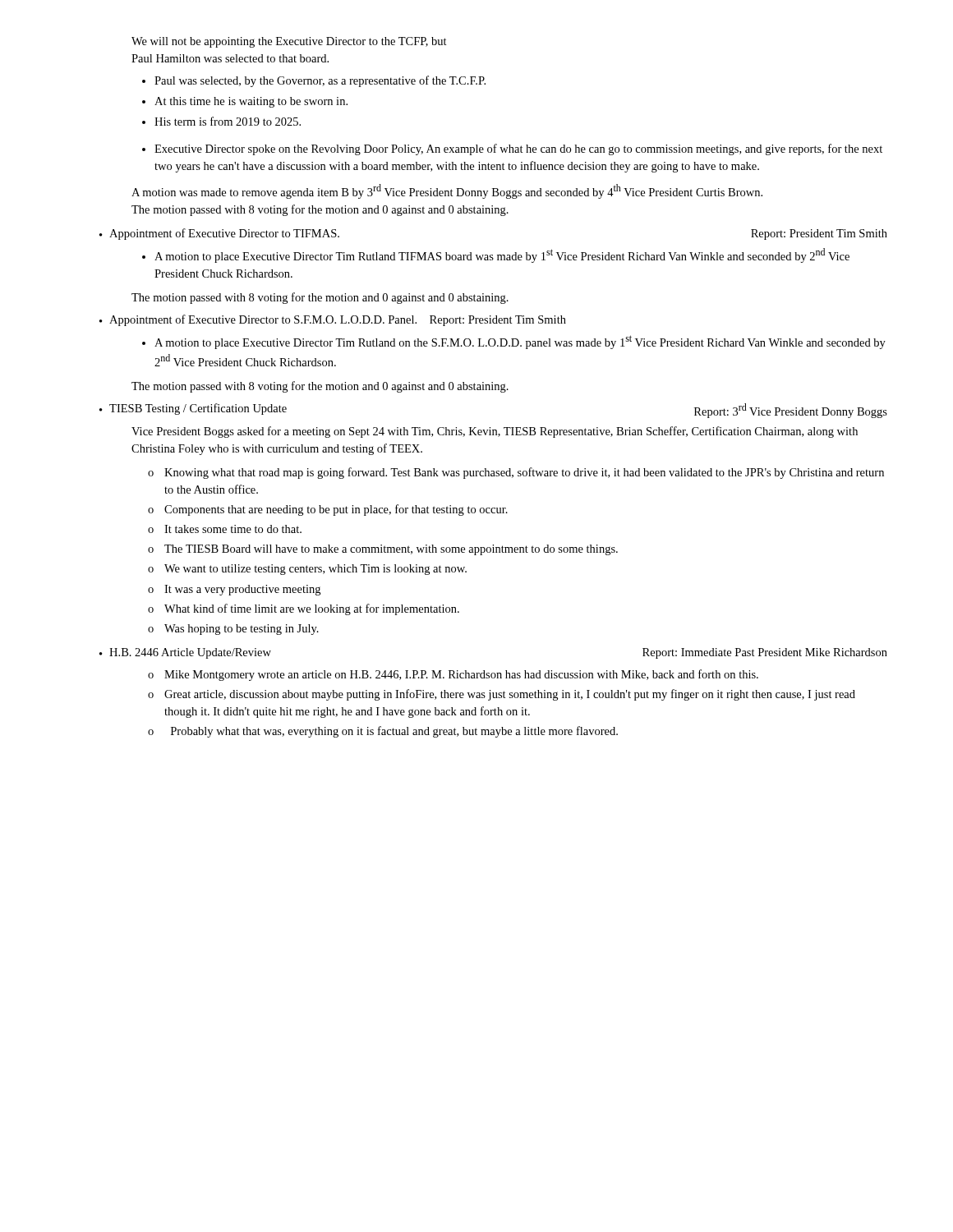Select the list item containing "Paul was selected, by the Governor, as"

point(314,81)
